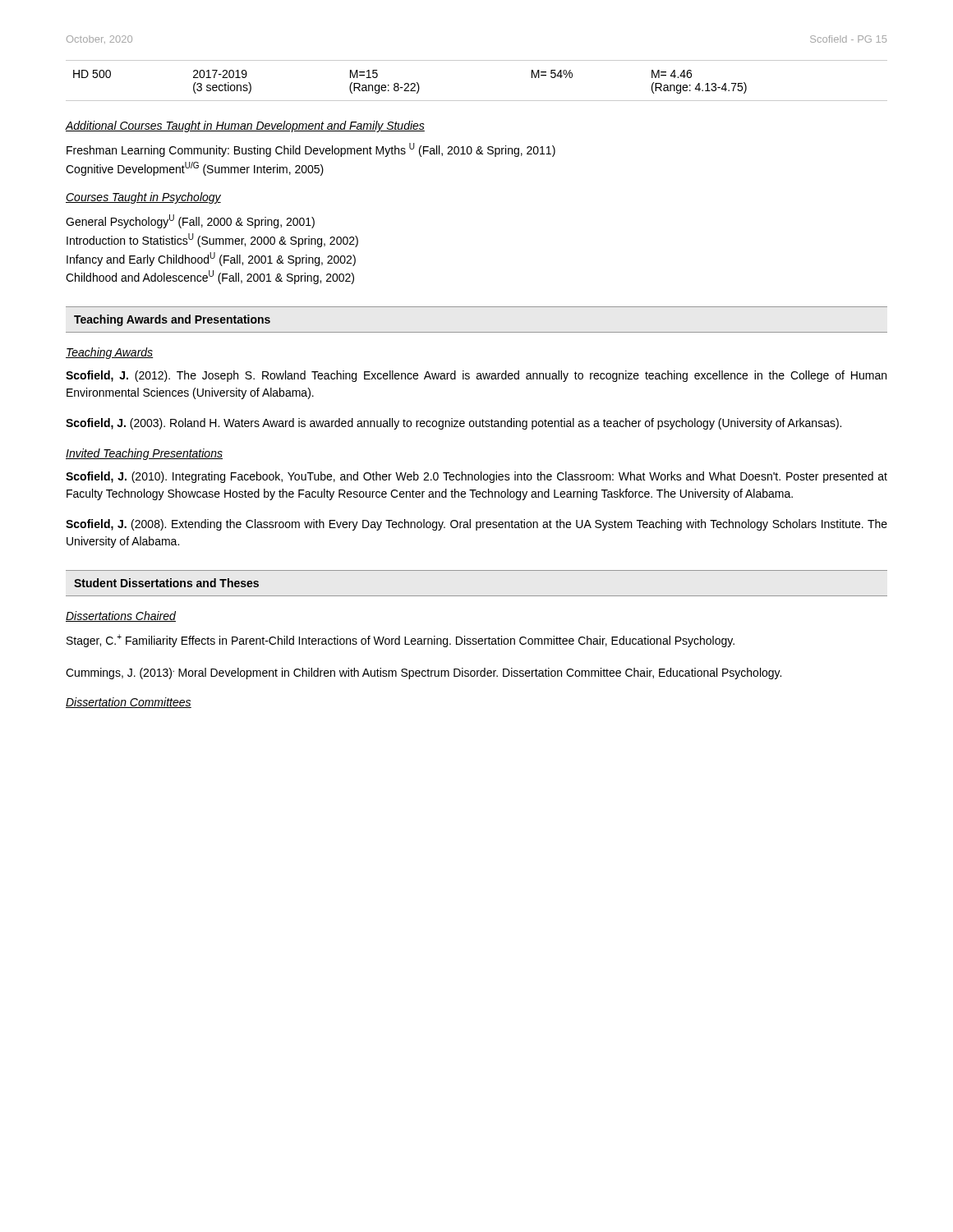The width and height of the screenshot is (953, 1232).
Task: Find the text block starting "General PsychologyU (Fall, 2000 & Spring,"
Action: coord(212,249)
